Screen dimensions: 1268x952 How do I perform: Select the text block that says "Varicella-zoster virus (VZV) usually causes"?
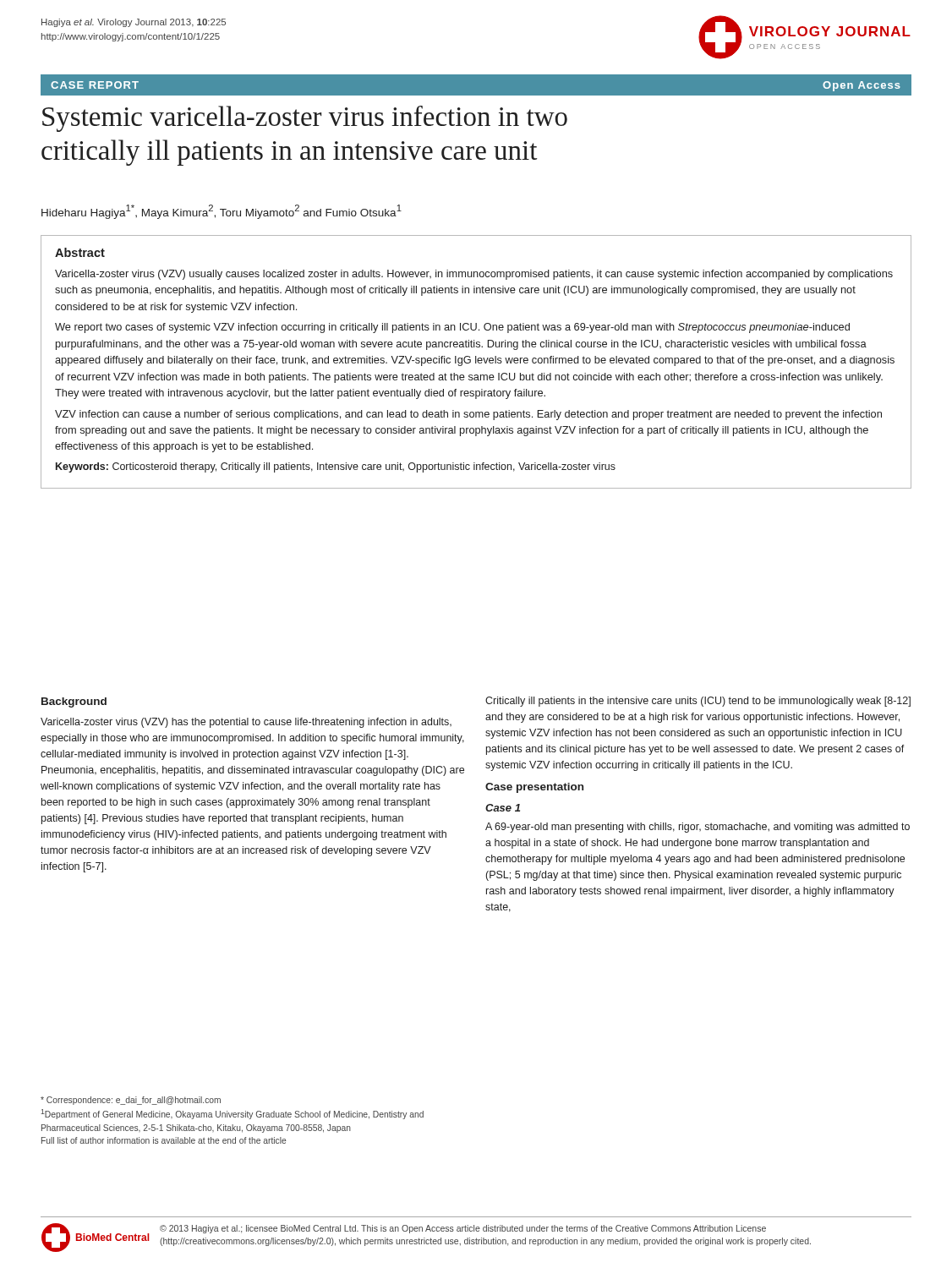(x=476, y=370)
